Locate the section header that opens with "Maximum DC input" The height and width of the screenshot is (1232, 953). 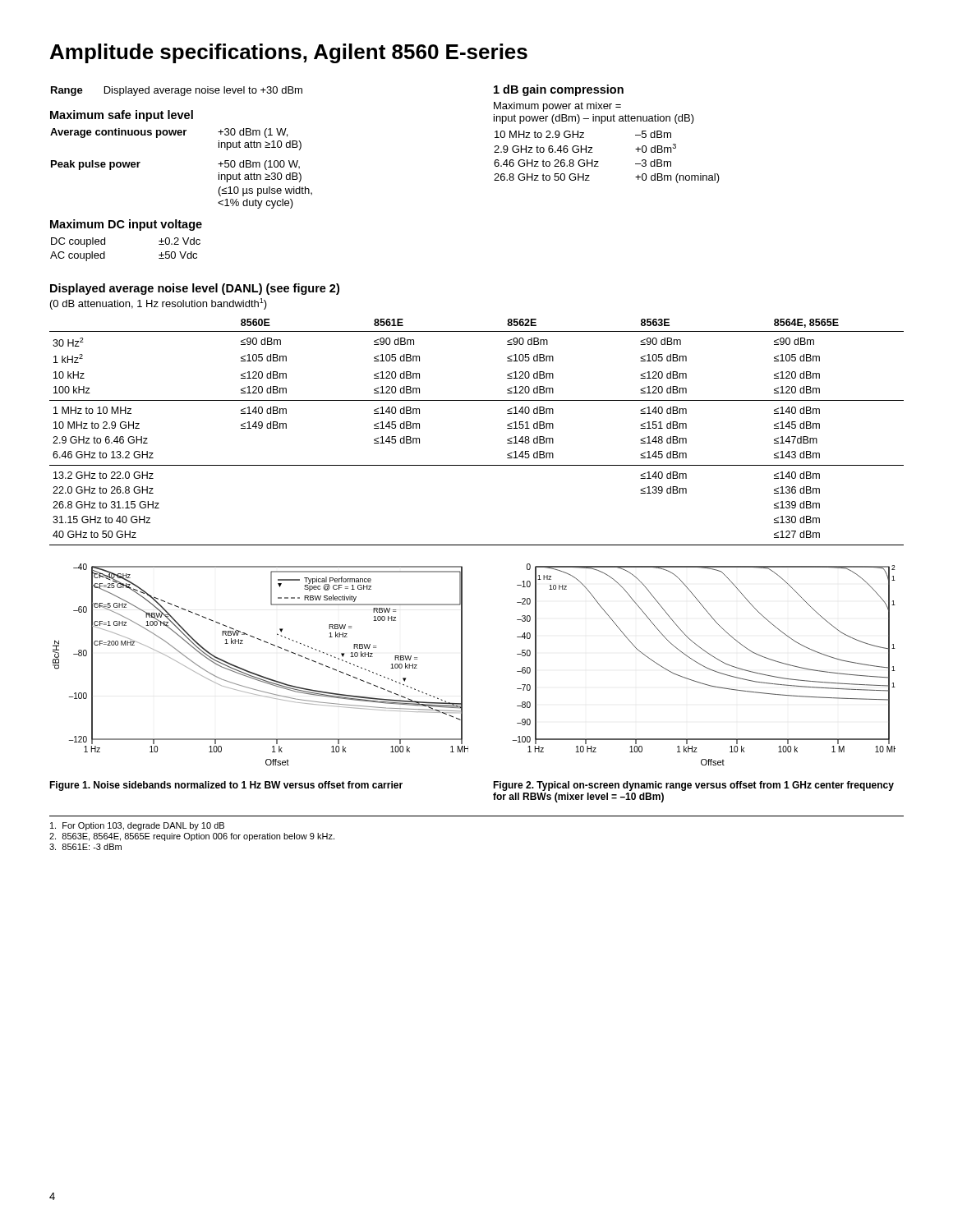coord(126,224)
